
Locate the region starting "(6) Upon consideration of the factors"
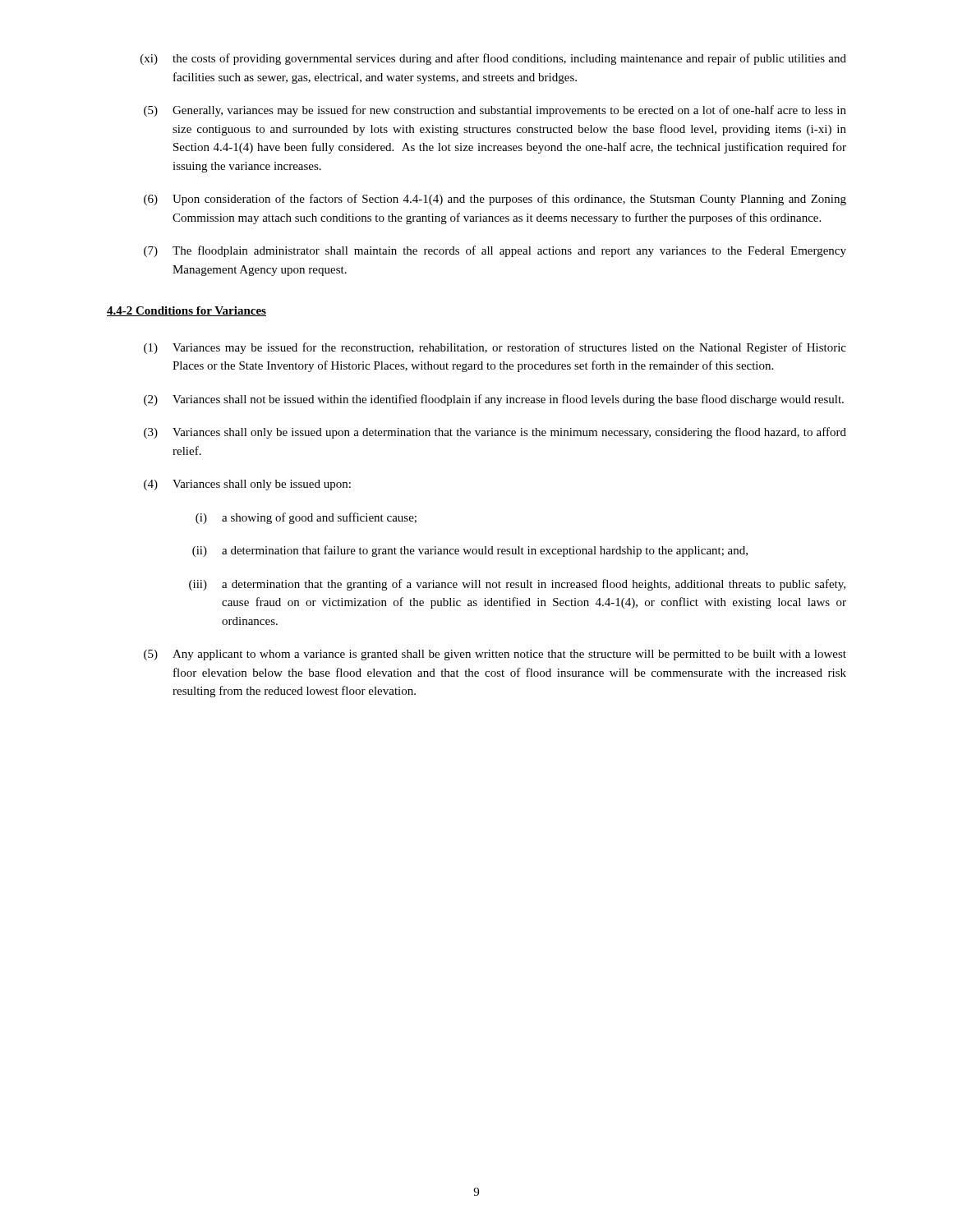click(476, 208)
